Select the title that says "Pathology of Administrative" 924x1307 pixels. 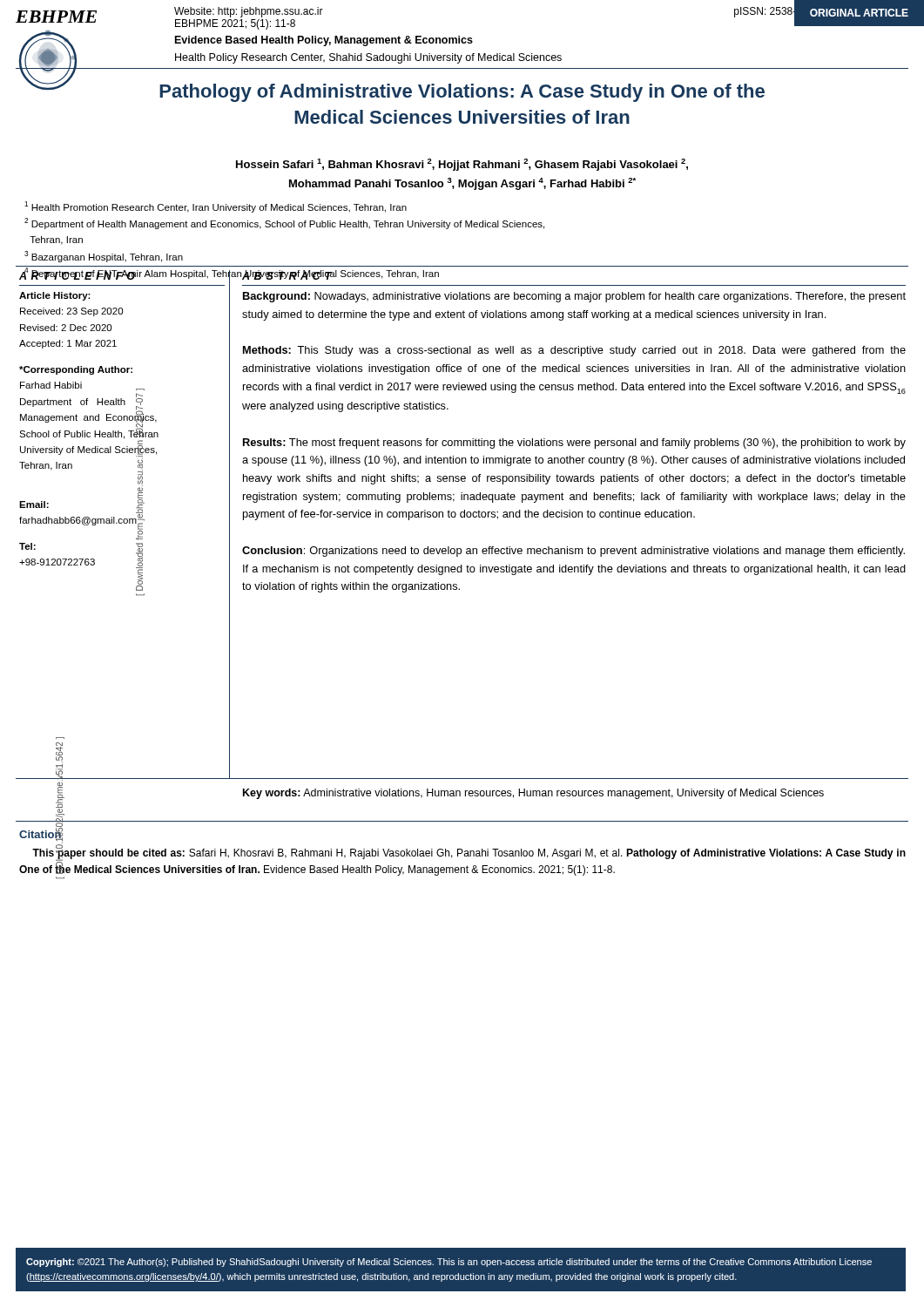pyautogui.click(x=462, y=105)
